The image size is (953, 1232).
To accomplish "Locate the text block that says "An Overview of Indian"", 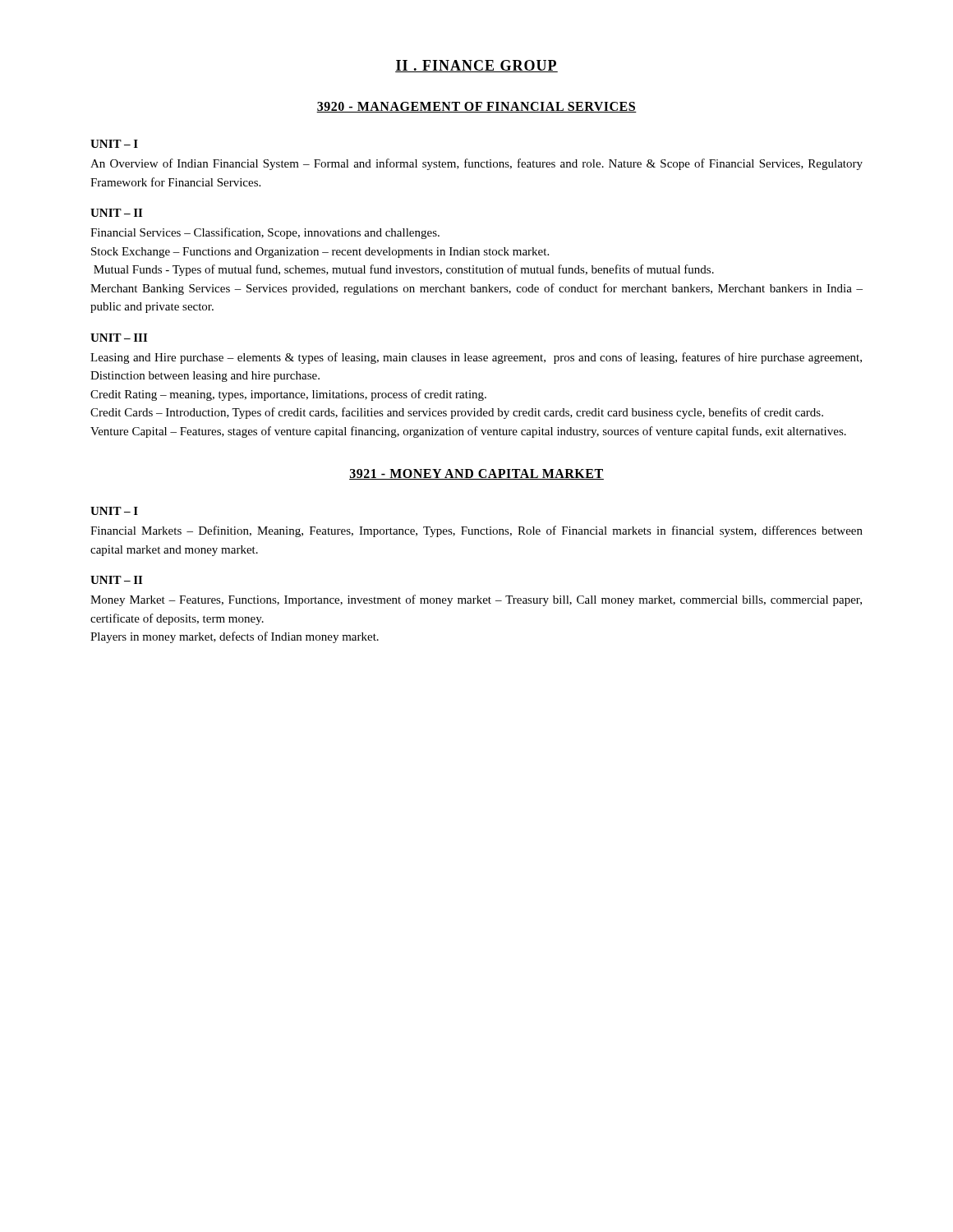I will click(476, 173).
